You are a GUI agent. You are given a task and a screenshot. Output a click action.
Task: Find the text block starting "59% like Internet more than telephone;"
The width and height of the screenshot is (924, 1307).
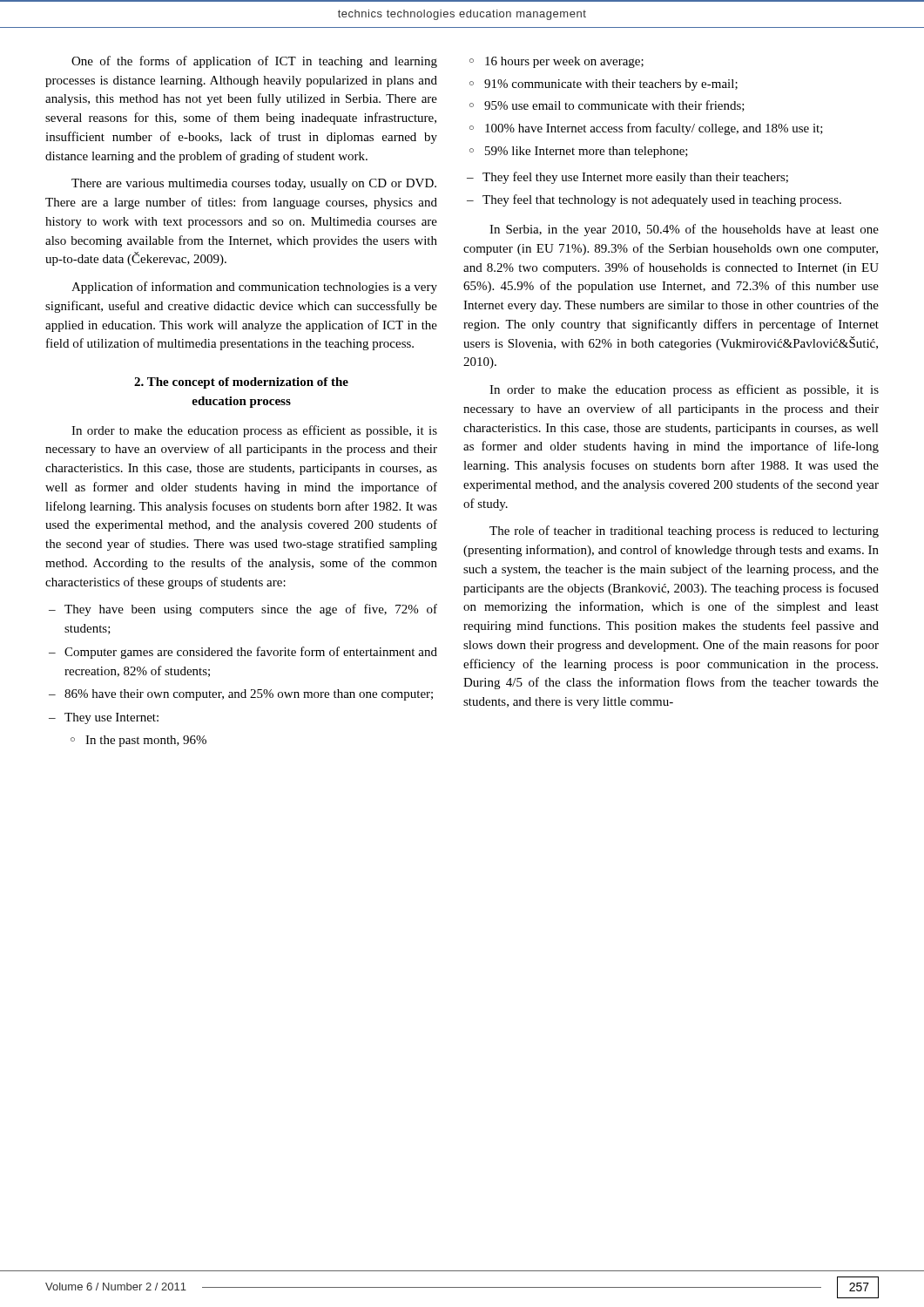click(586, 151)
